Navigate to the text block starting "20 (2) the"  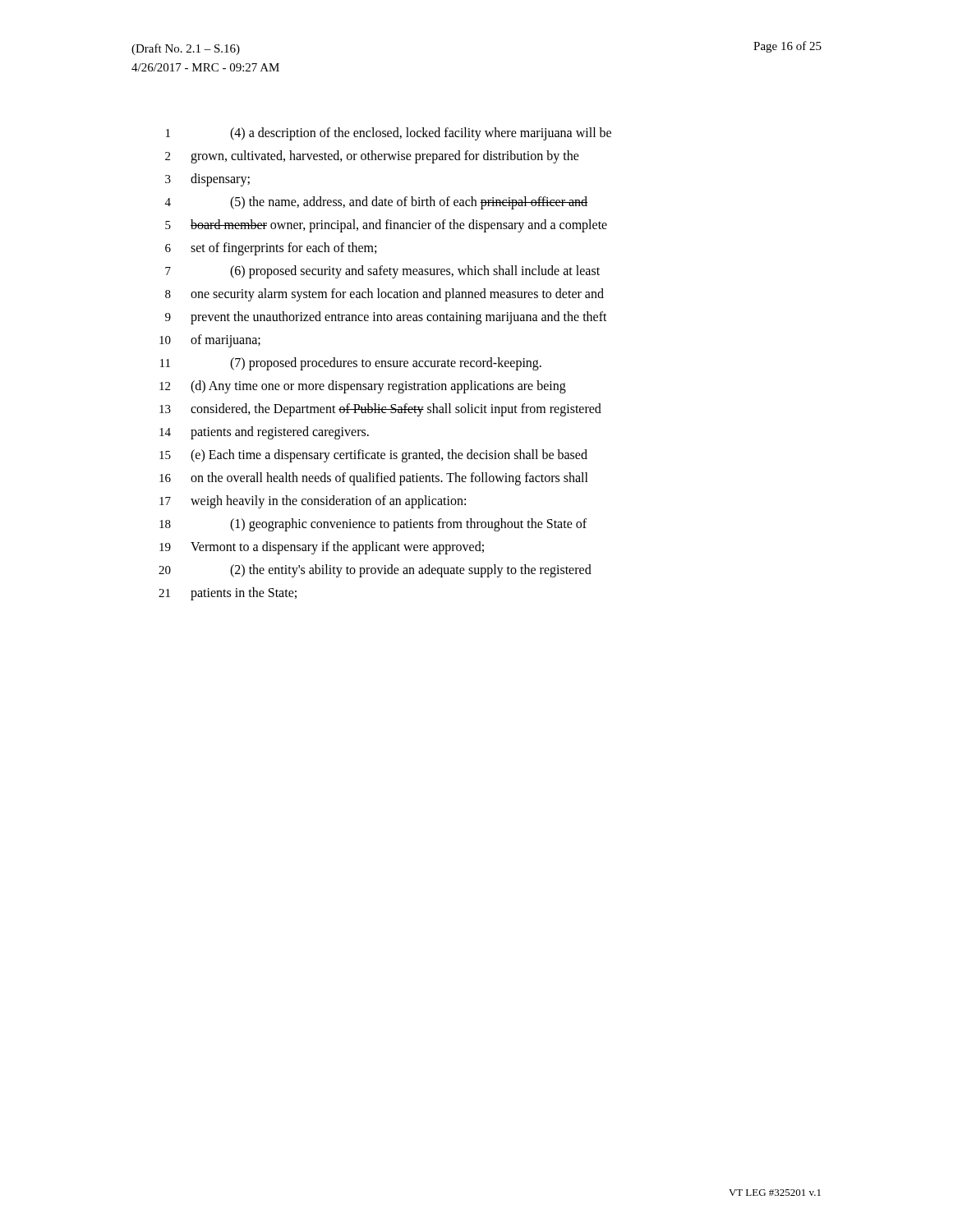pos(476,570)
